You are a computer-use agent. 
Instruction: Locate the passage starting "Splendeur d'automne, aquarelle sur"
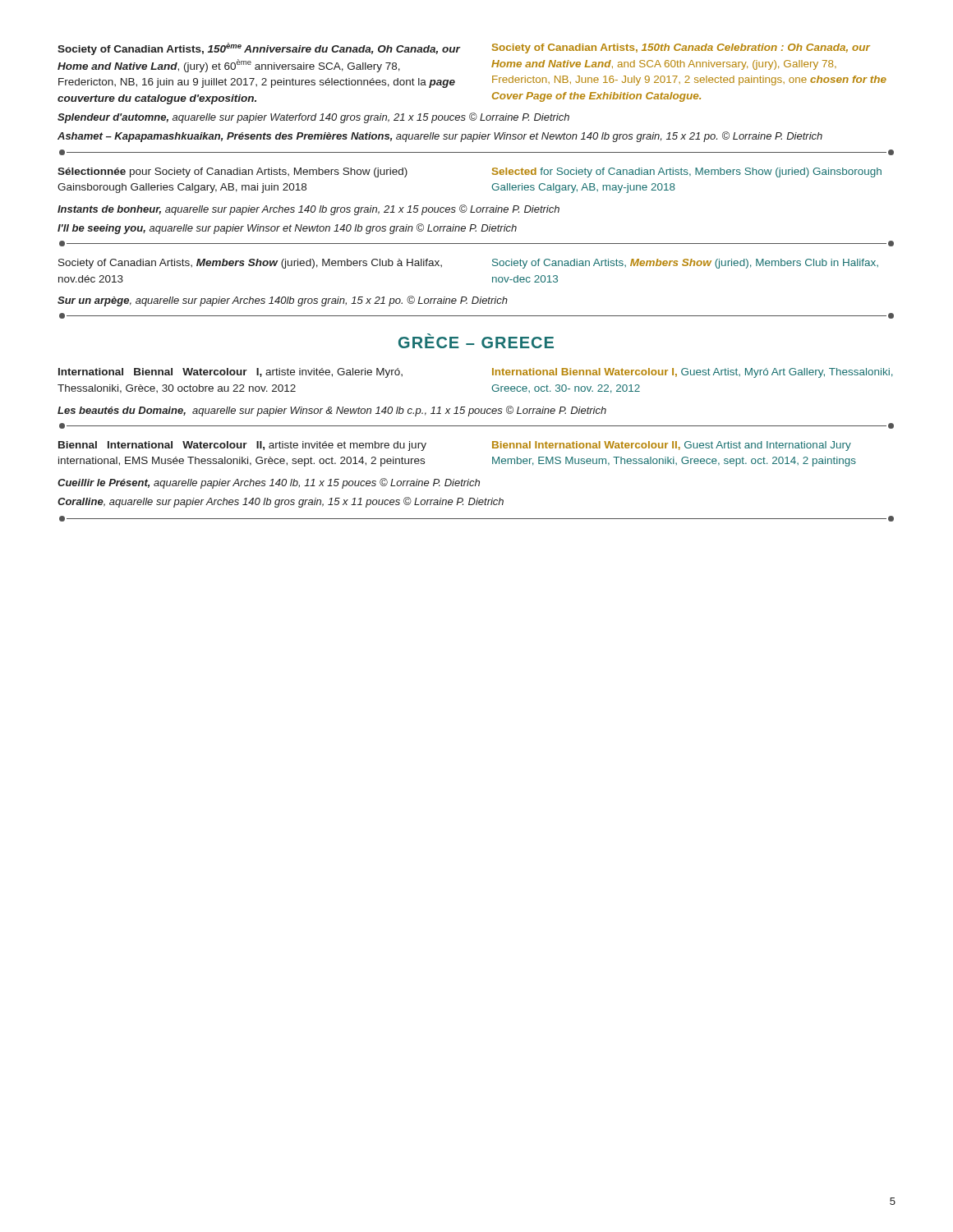coord(314,117)
